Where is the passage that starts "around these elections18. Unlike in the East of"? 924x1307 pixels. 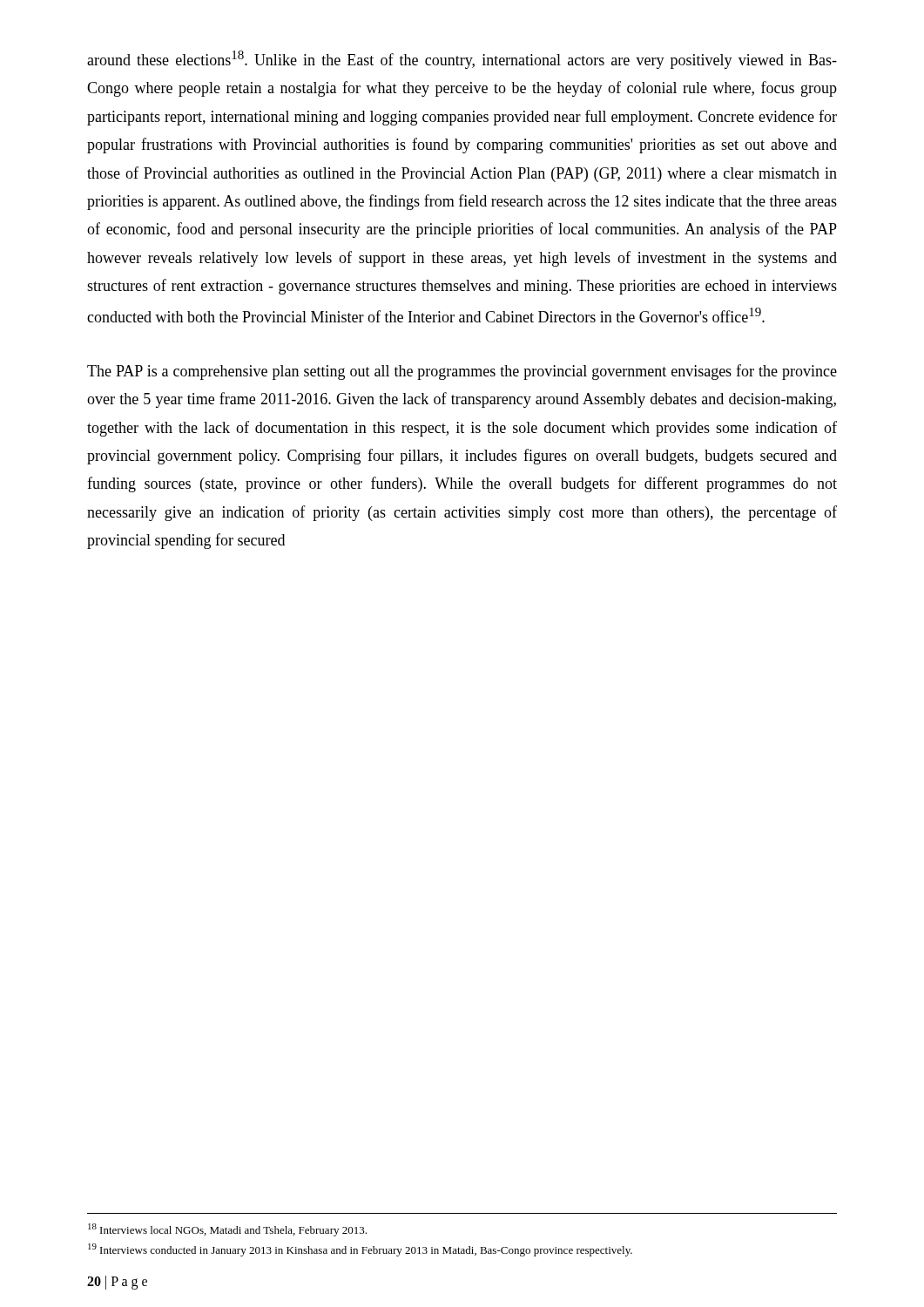click(462, 187)
